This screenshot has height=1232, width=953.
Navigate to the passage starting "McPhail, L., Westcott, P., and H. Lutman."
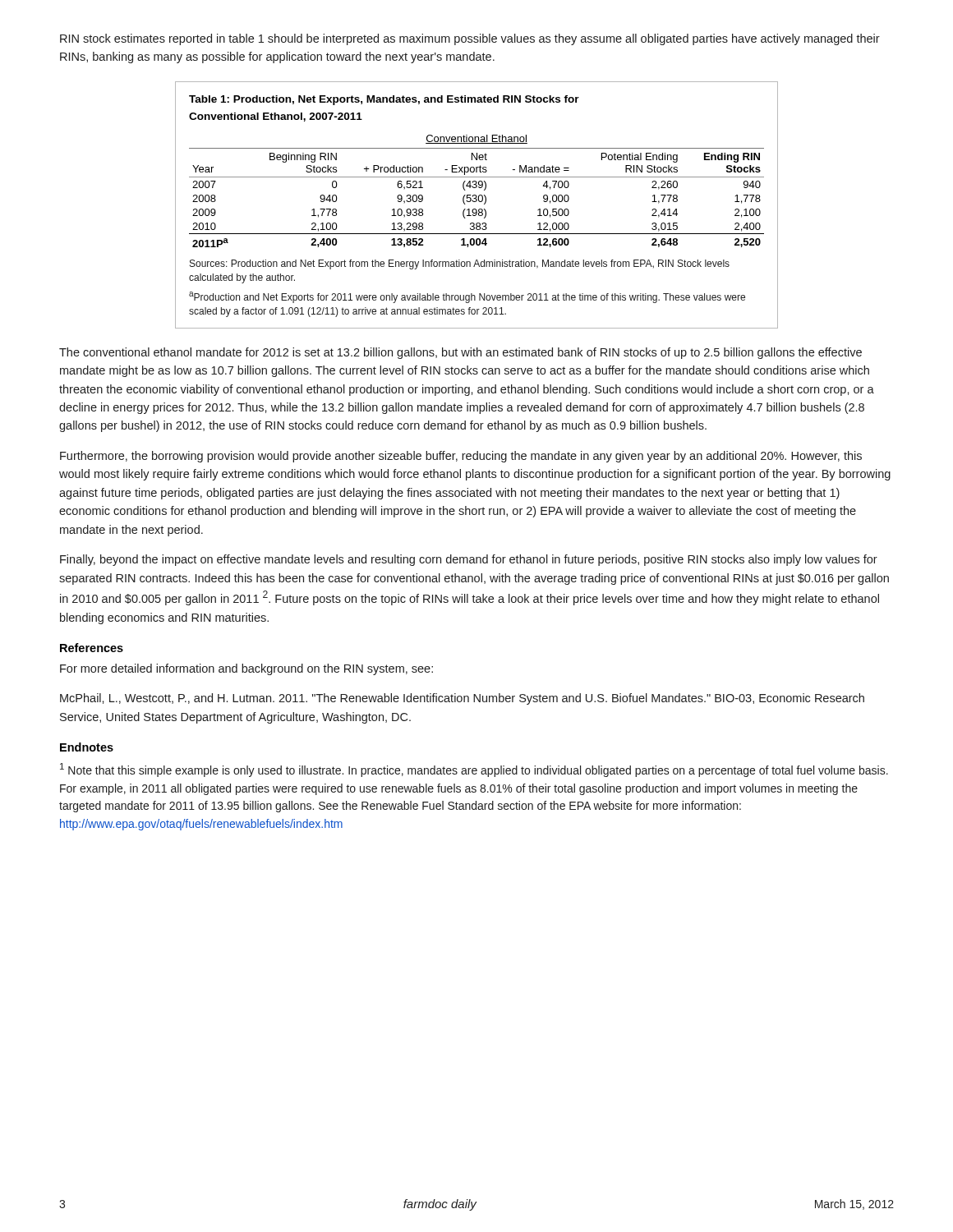462,708
